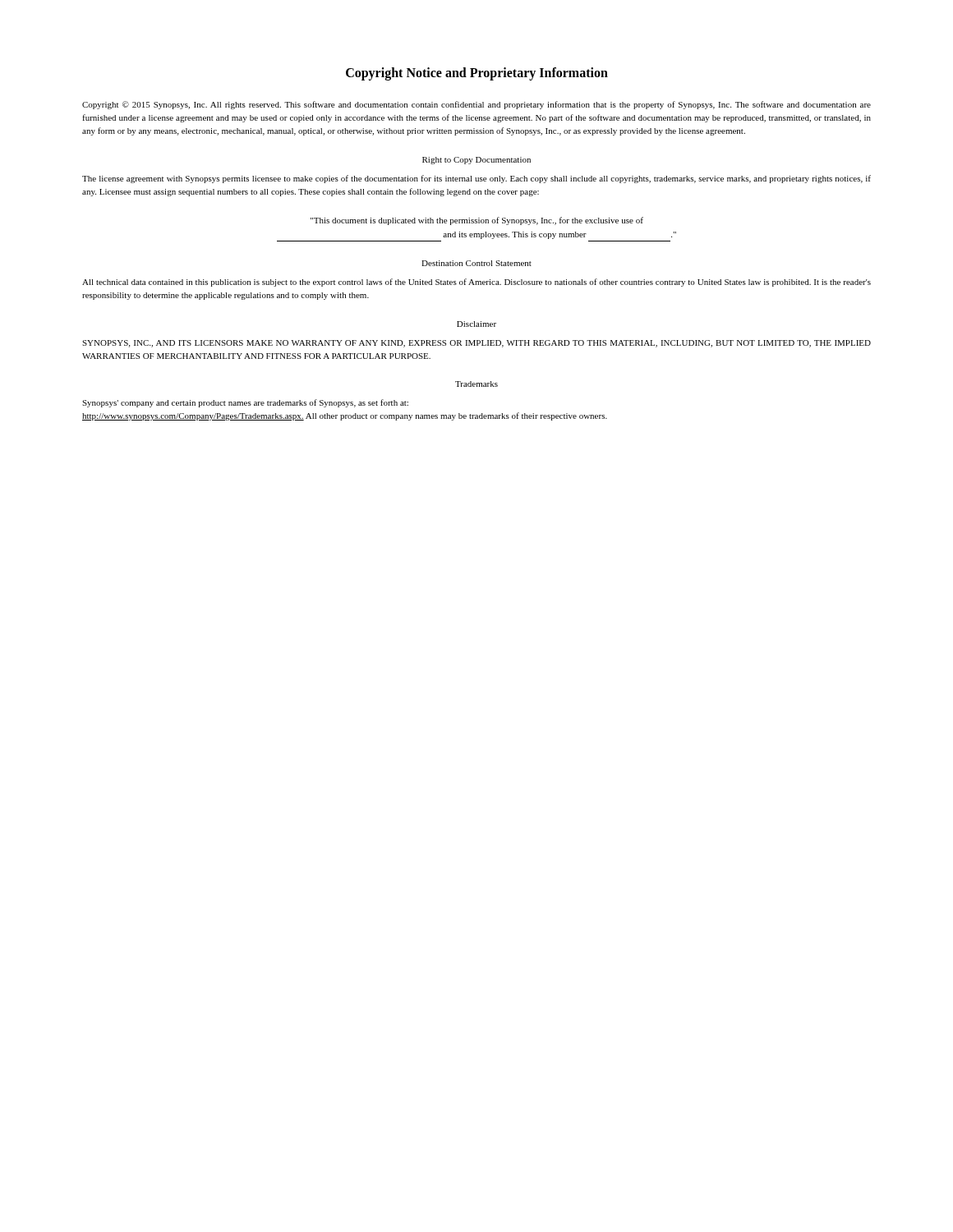Viewport: 953px width, 1232px height.
Task: Click the passage that begins "SYNOPSYS, INC., AND"
Action: [476, 349]
